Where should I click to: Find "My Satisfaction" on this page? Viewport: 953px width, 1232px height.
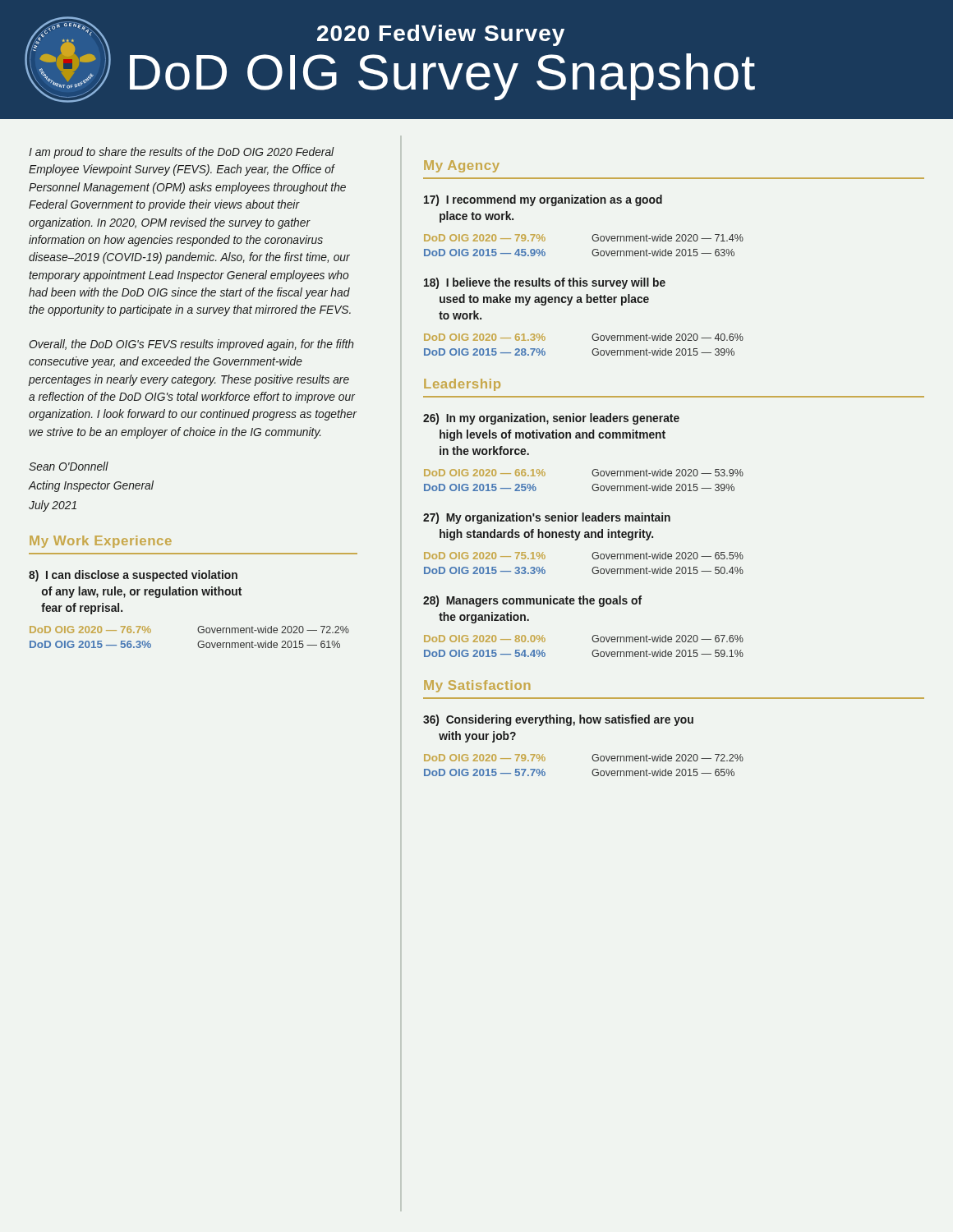click(x=674, y=688)
